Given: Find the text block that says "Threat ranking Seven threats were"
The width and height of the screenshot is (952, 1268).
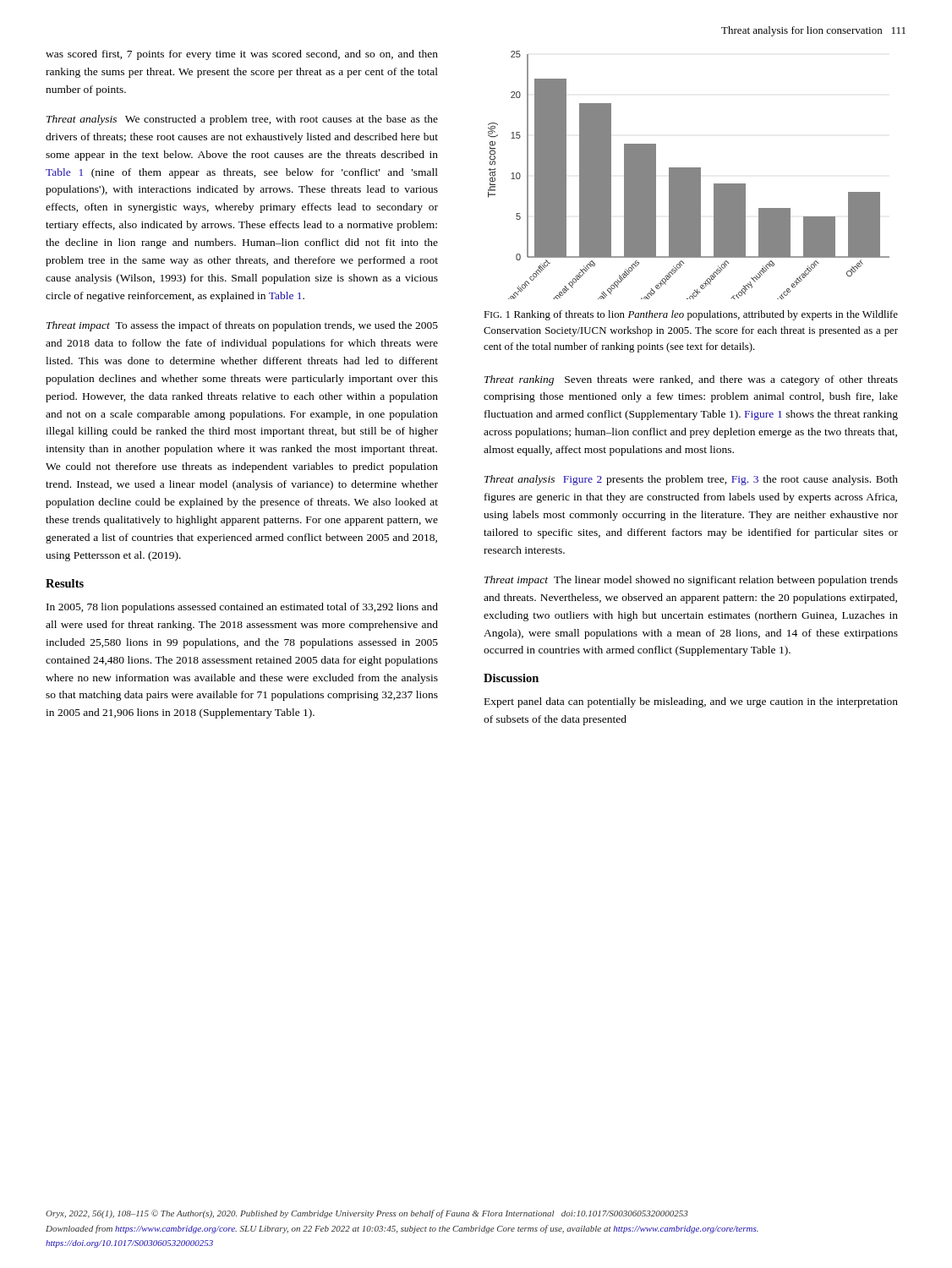Looking at the screenshot, I should click(691, 414).
